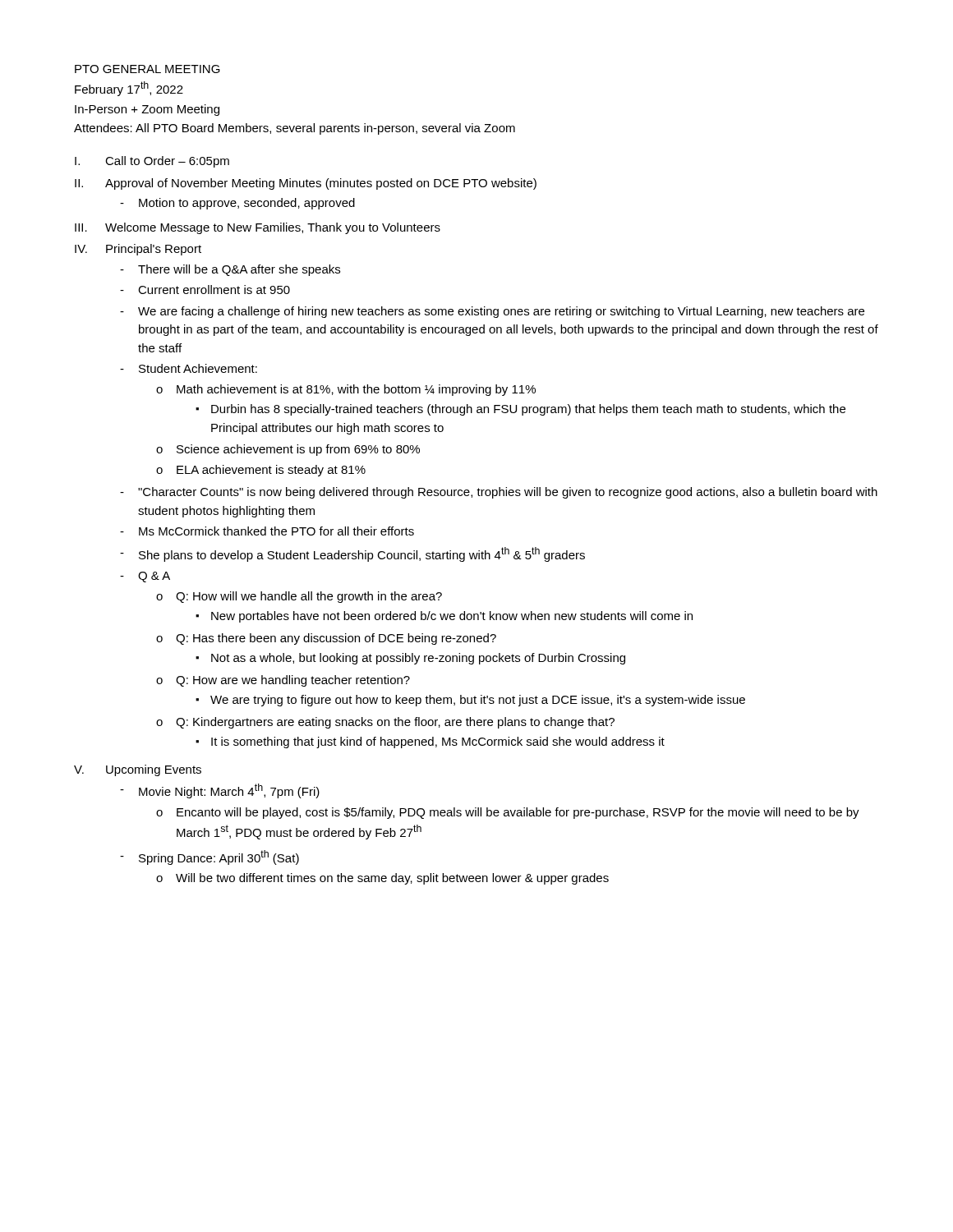Find the list item that says "▪ Durbin has 8 specially-trained teachers (through"
The height and width of the screenshot is (1232, 953).
[537, 419]
